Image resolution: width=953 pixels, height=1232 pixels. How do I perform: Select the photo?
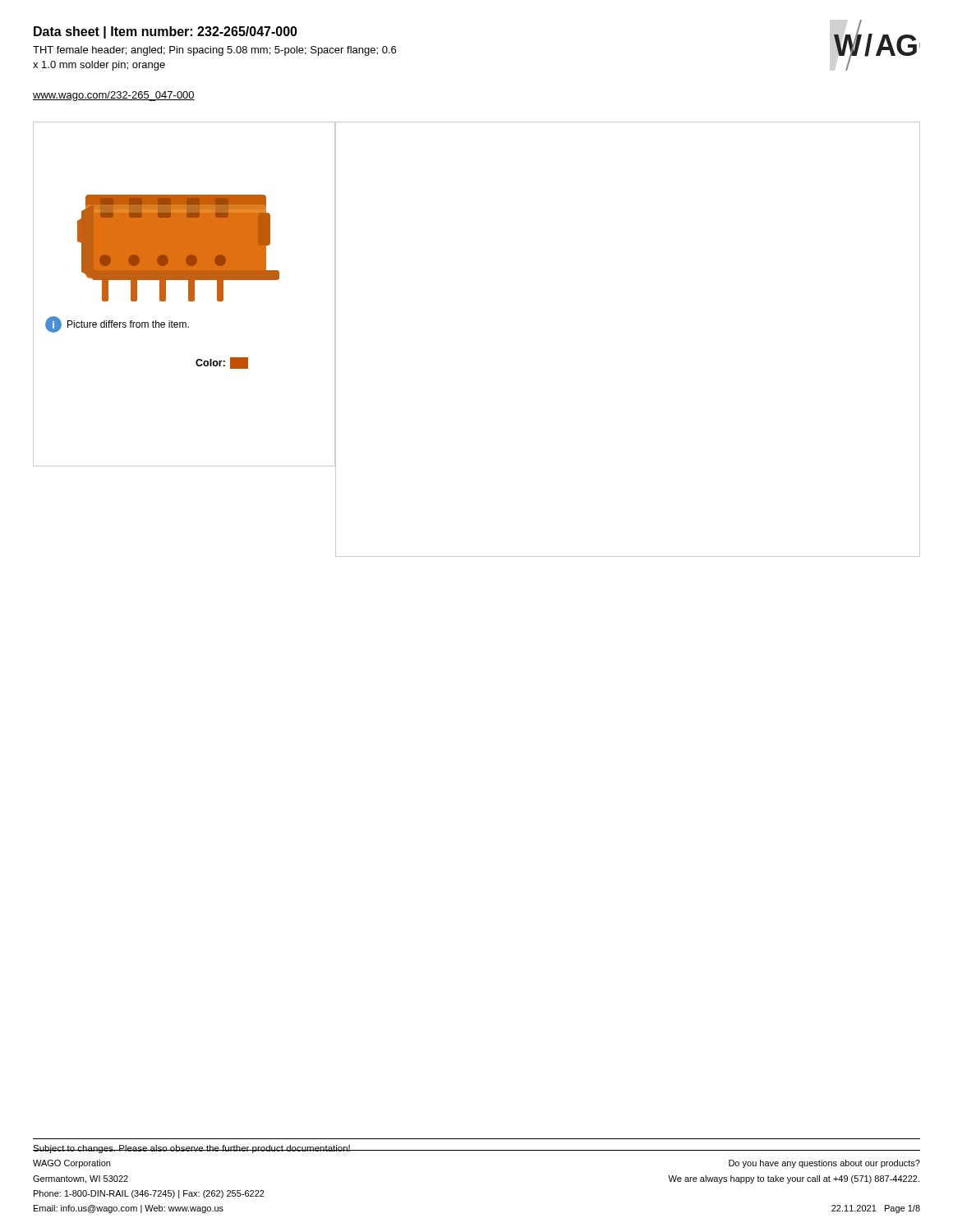click(x=184, y=294)
